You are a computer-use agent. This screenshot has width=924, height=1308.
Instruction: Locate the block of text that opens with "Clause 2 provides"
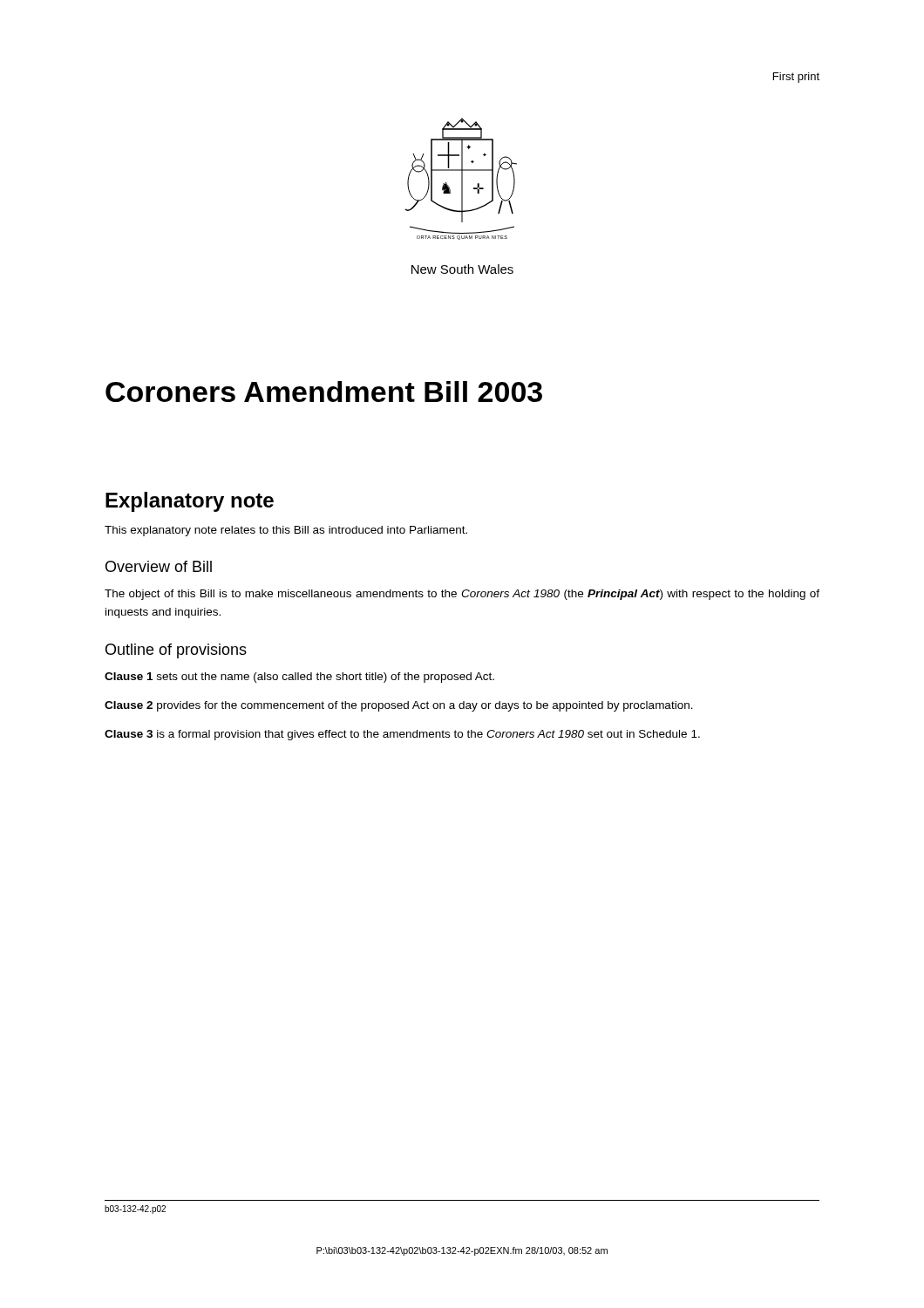click(462, 706)
